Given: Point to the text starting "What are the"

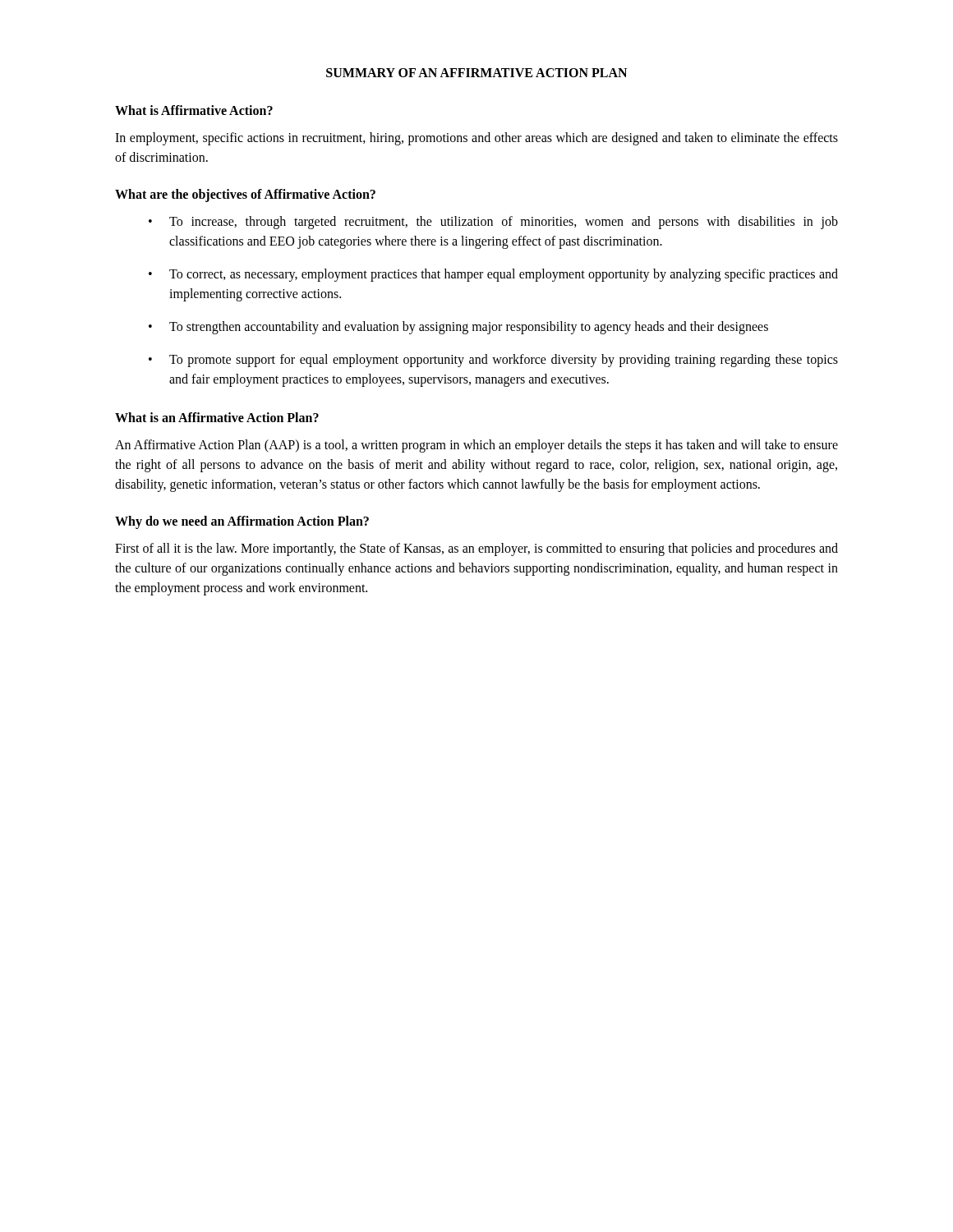Looking at the screenshot, I should click(x=246, y=194).
